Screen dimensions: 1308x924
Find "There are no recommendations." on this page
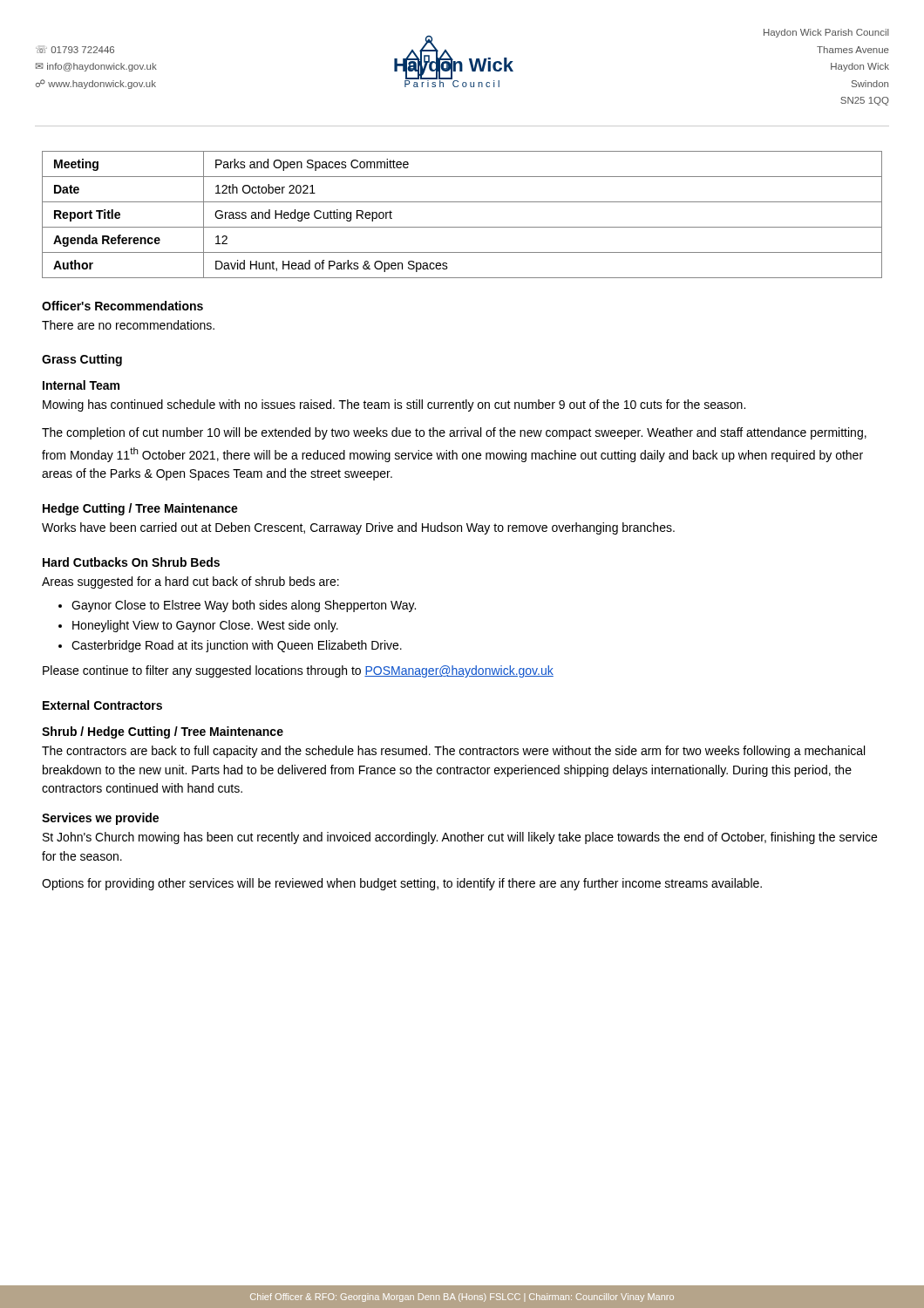pos(129,325)
